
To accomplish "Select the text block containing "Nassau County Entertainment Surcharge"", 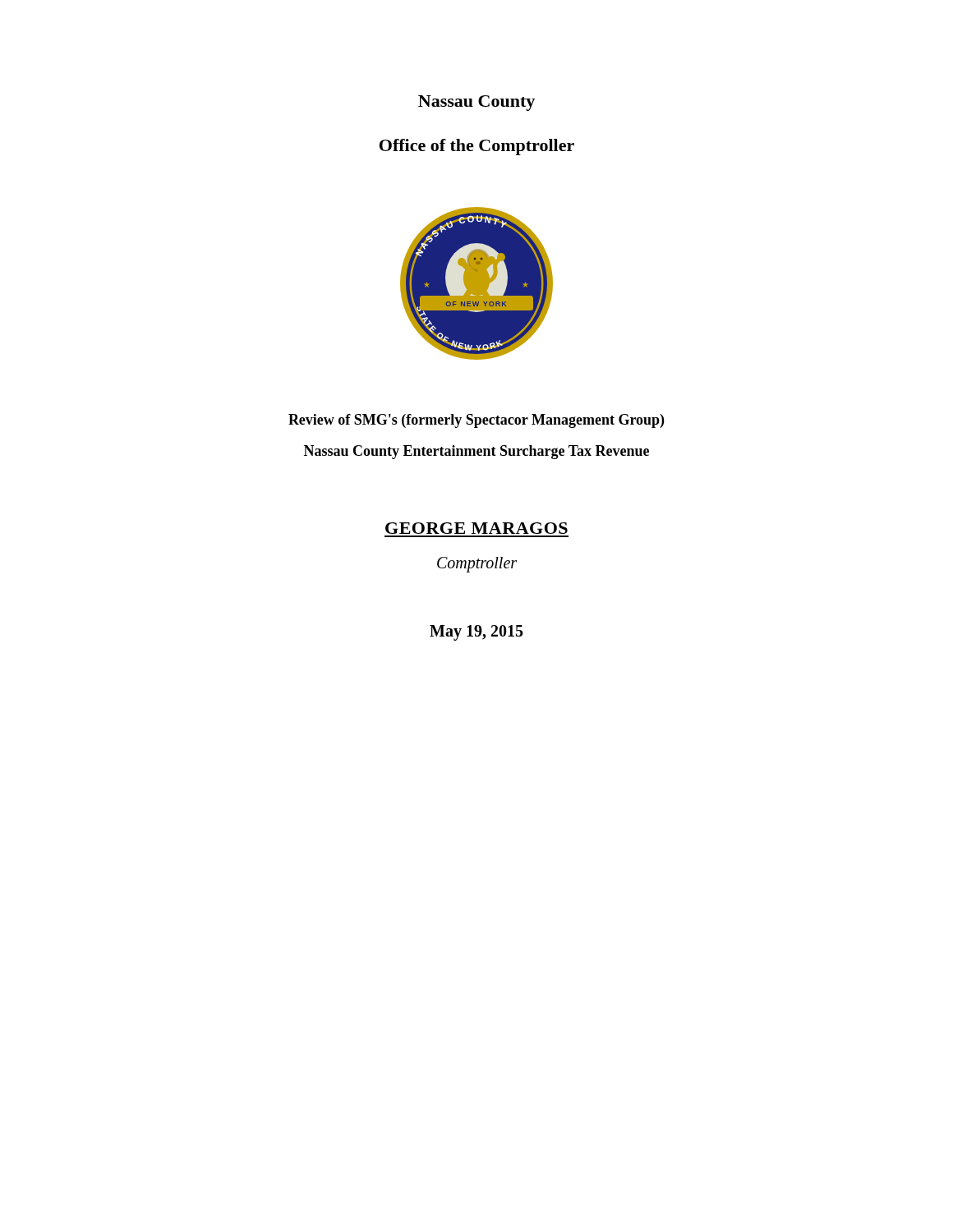I will point(476,451).
